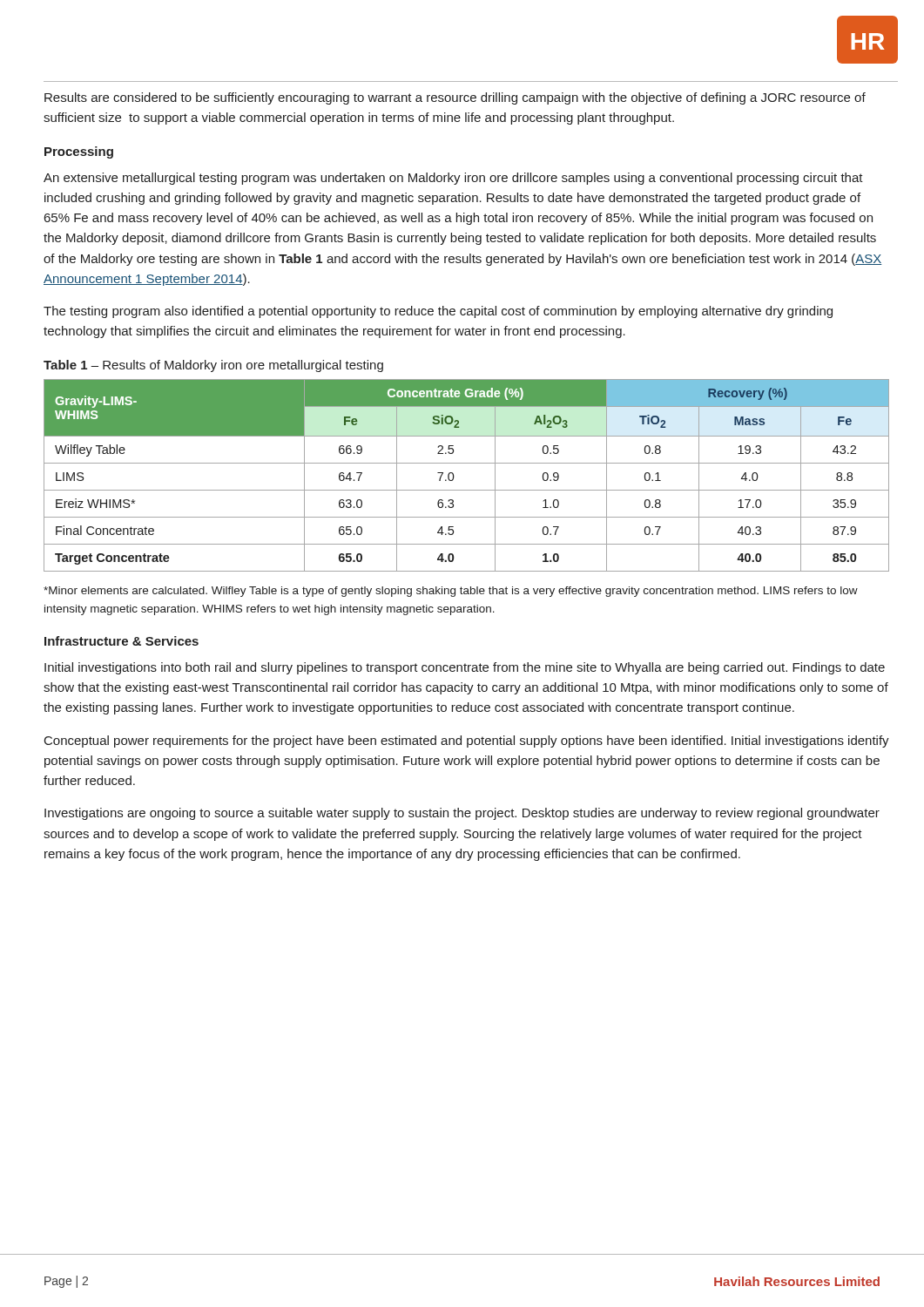Locate a logo
This screenshot has width=924, height=1307.
point(867,40)
